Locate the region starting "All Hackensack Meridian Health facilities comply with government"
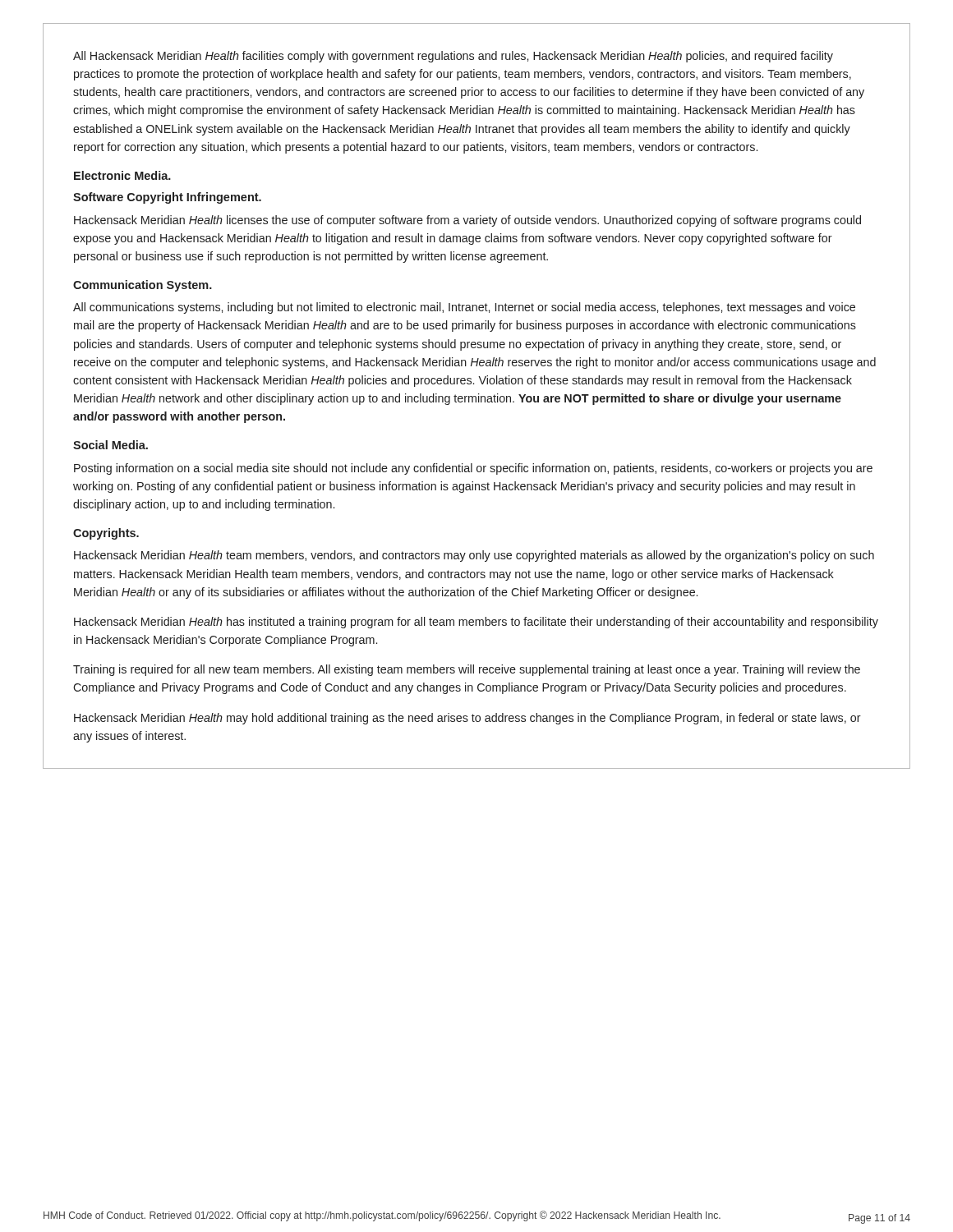The width and height of the screenshot is (953, 1232). [x=469, y=101]
